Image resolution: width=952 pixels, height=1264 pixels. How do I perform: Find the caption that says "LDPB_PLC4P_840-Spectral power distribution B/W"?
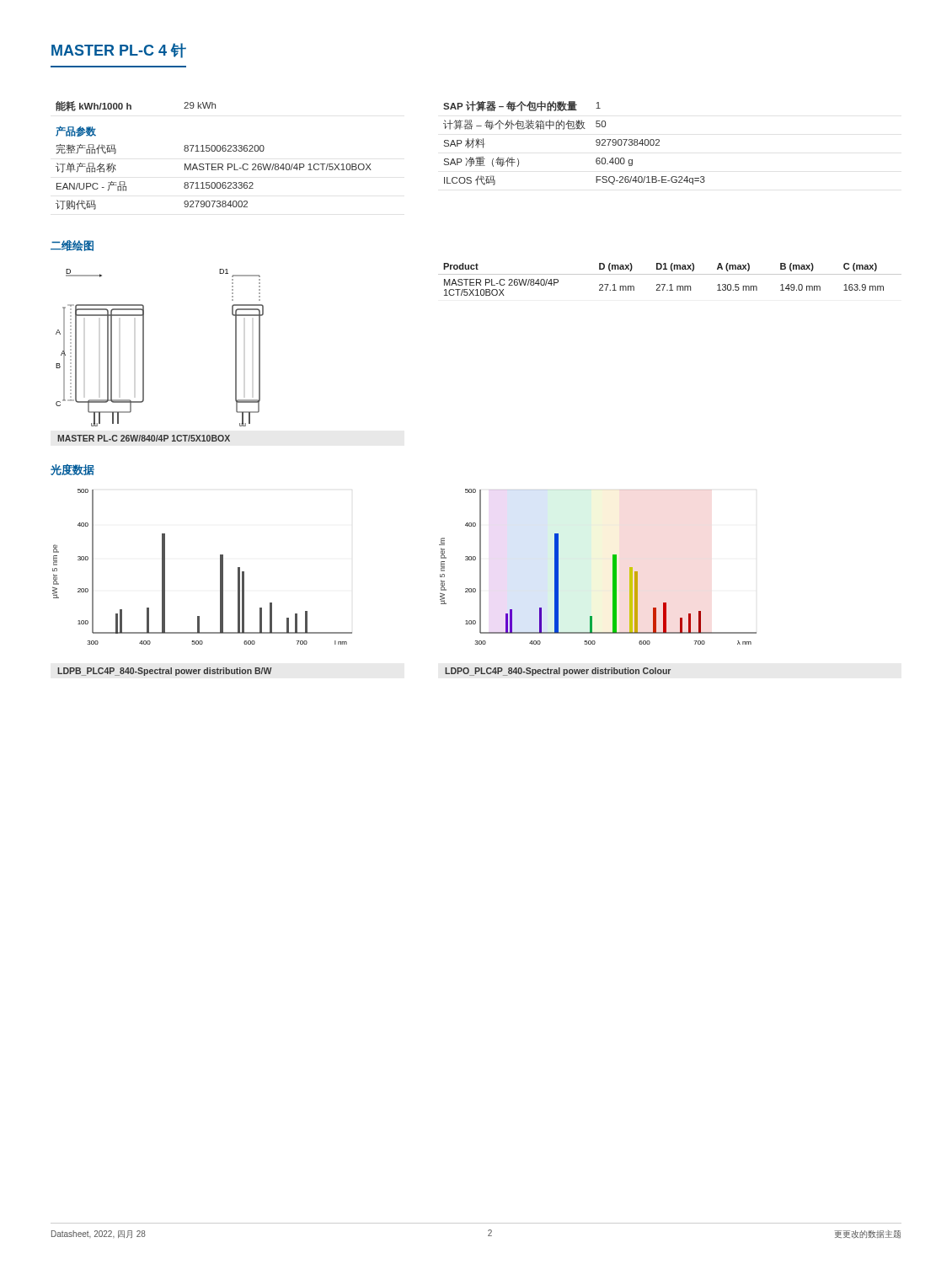227,671
